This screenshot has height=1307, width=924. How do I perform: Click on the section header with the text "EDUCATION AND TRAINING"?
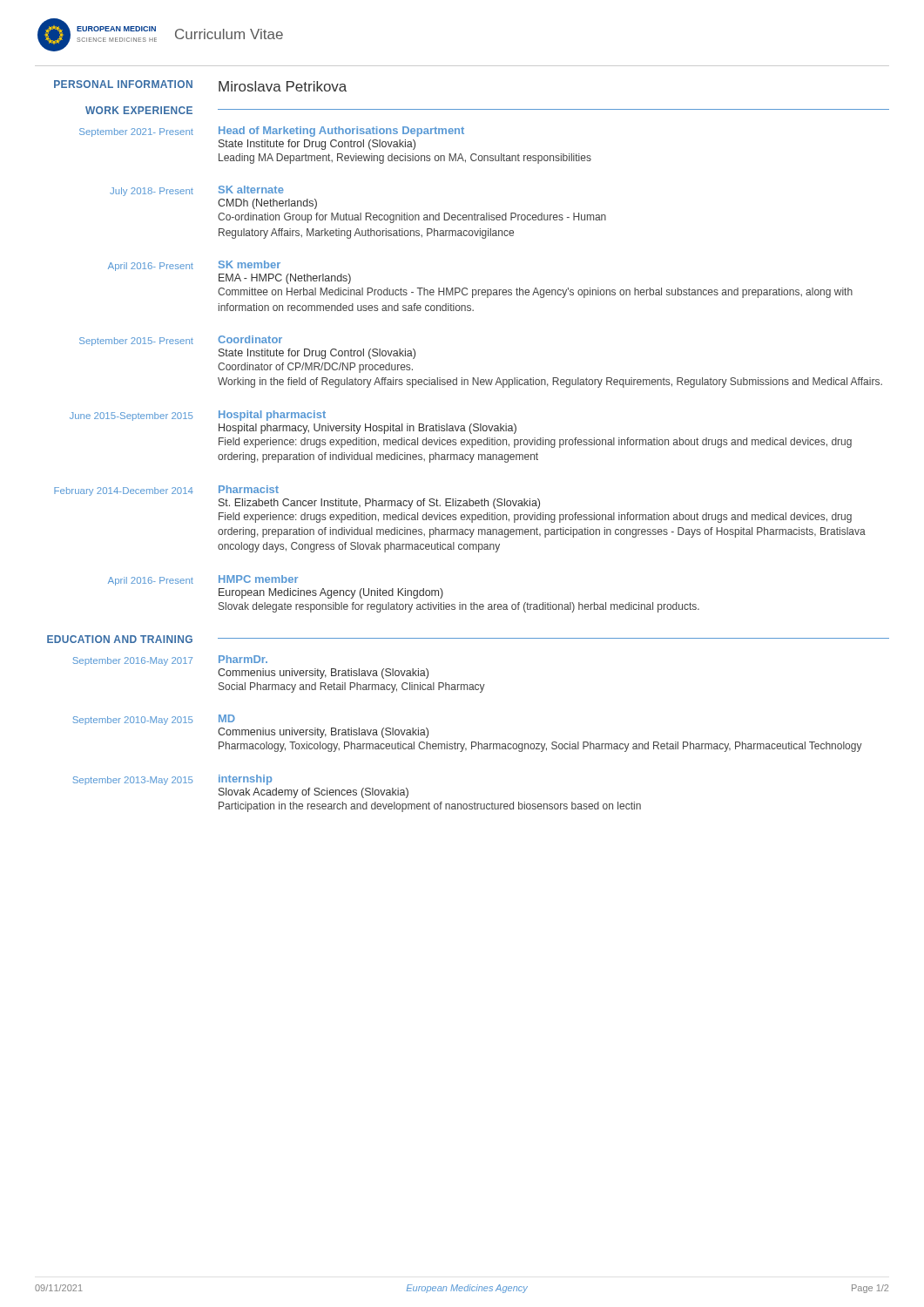[x=120, y=640]
